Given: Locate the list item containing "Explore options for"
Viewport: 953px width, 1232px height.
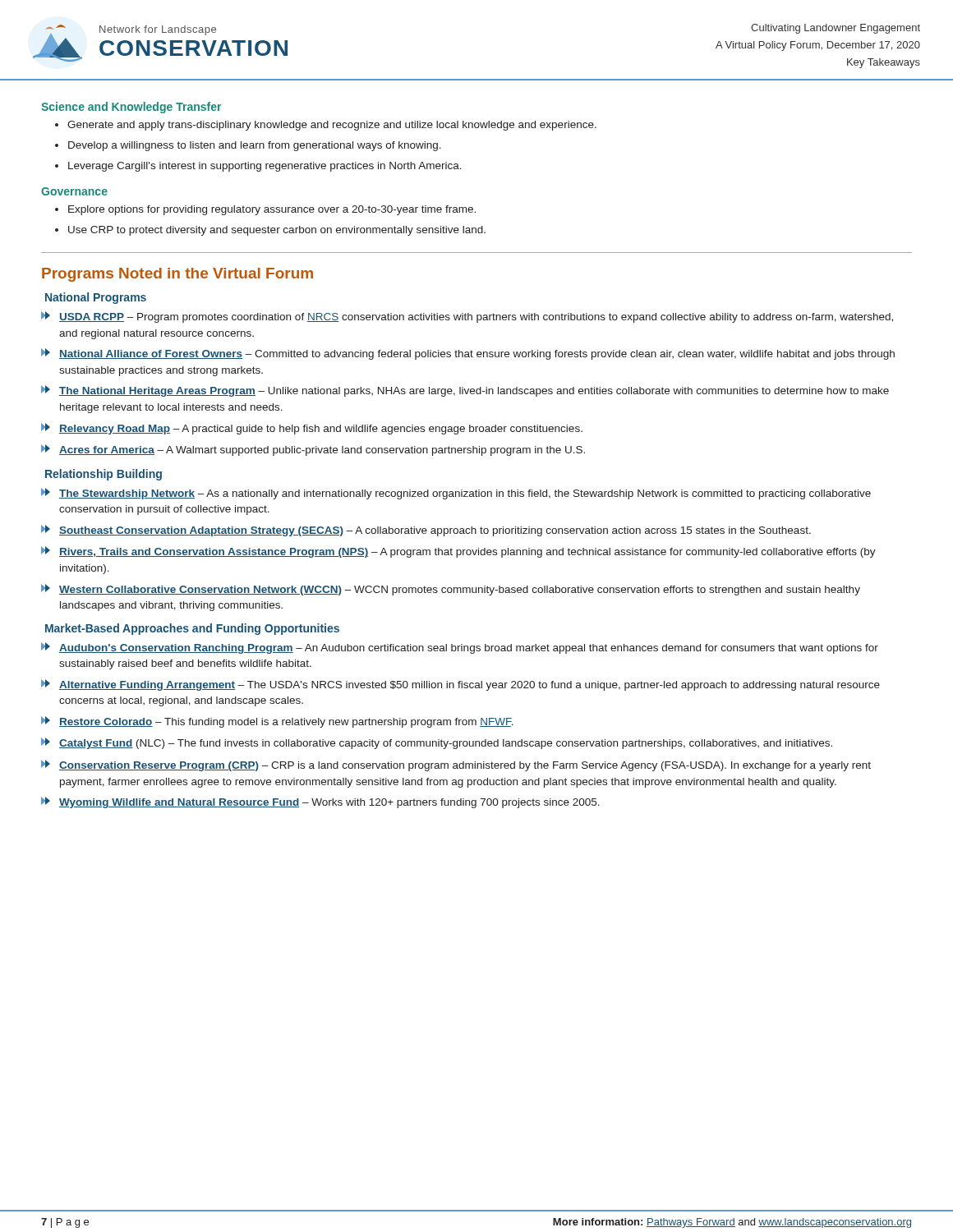Looking at the screenshot, I should [x=476, y=209].
